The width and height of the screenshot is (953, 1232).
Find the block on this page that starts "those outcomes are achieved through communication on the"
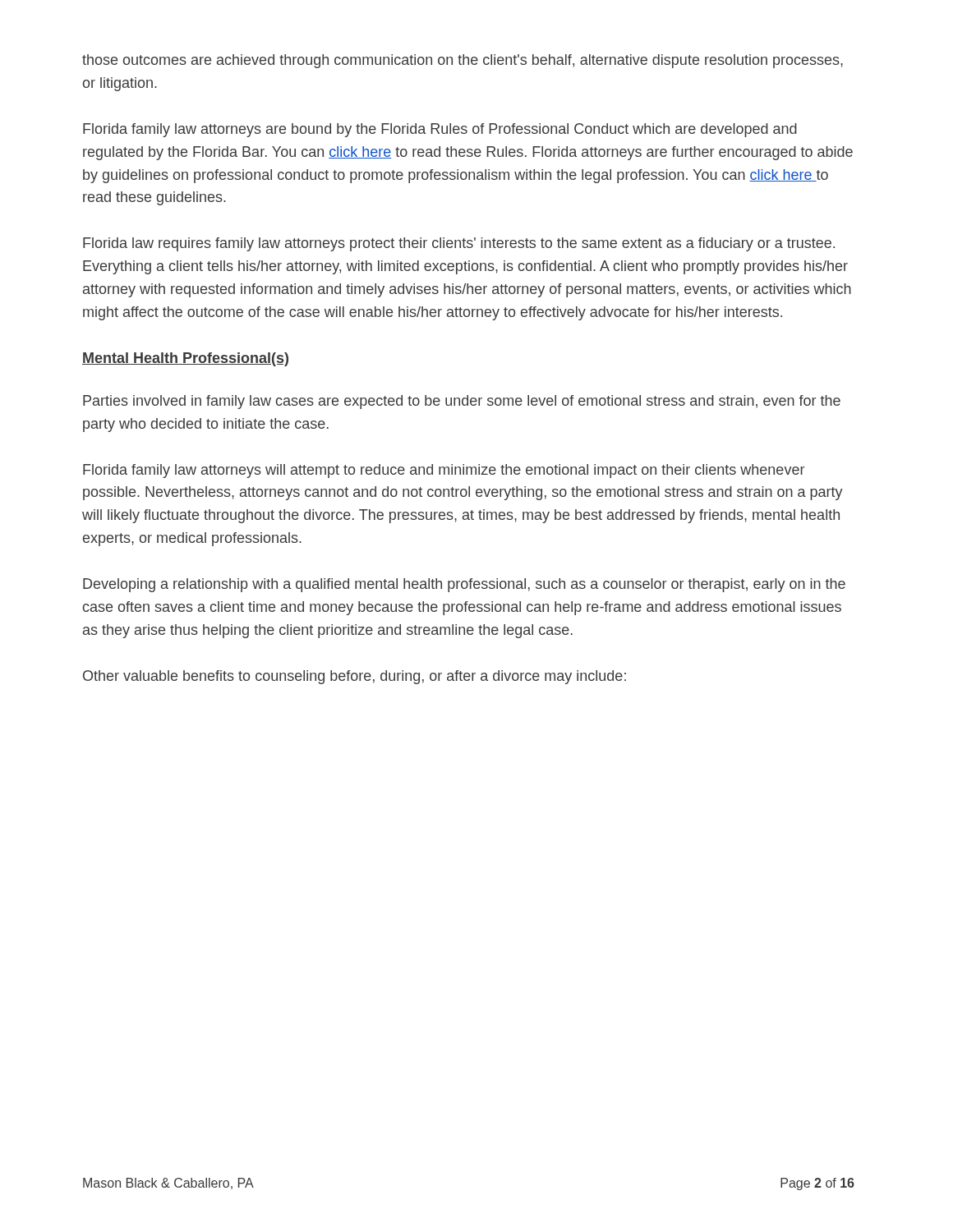468,72
